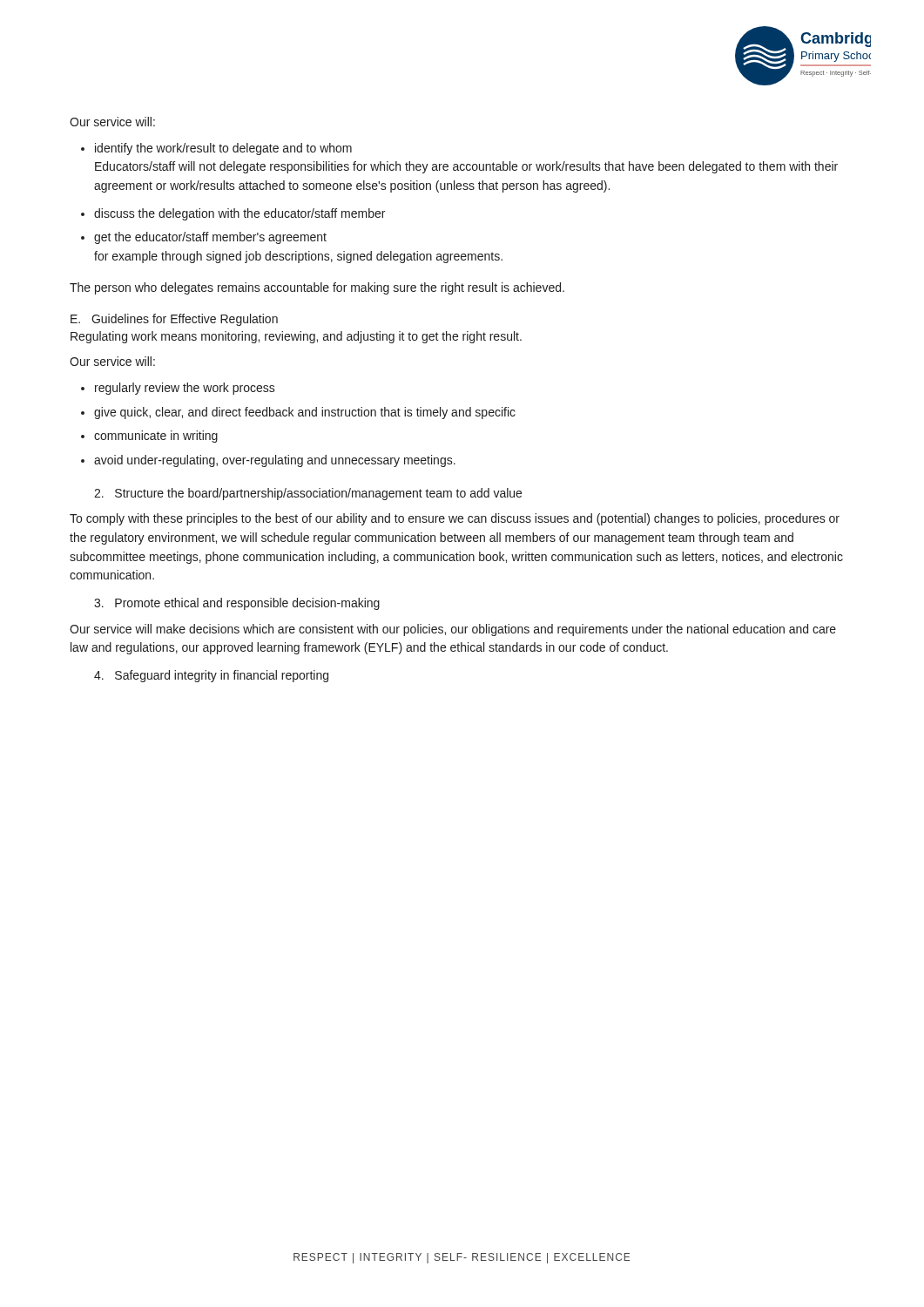Find the region starting "Our service will make decisions which"
The height and width of the screenshot is (1307, 924).
453,638
